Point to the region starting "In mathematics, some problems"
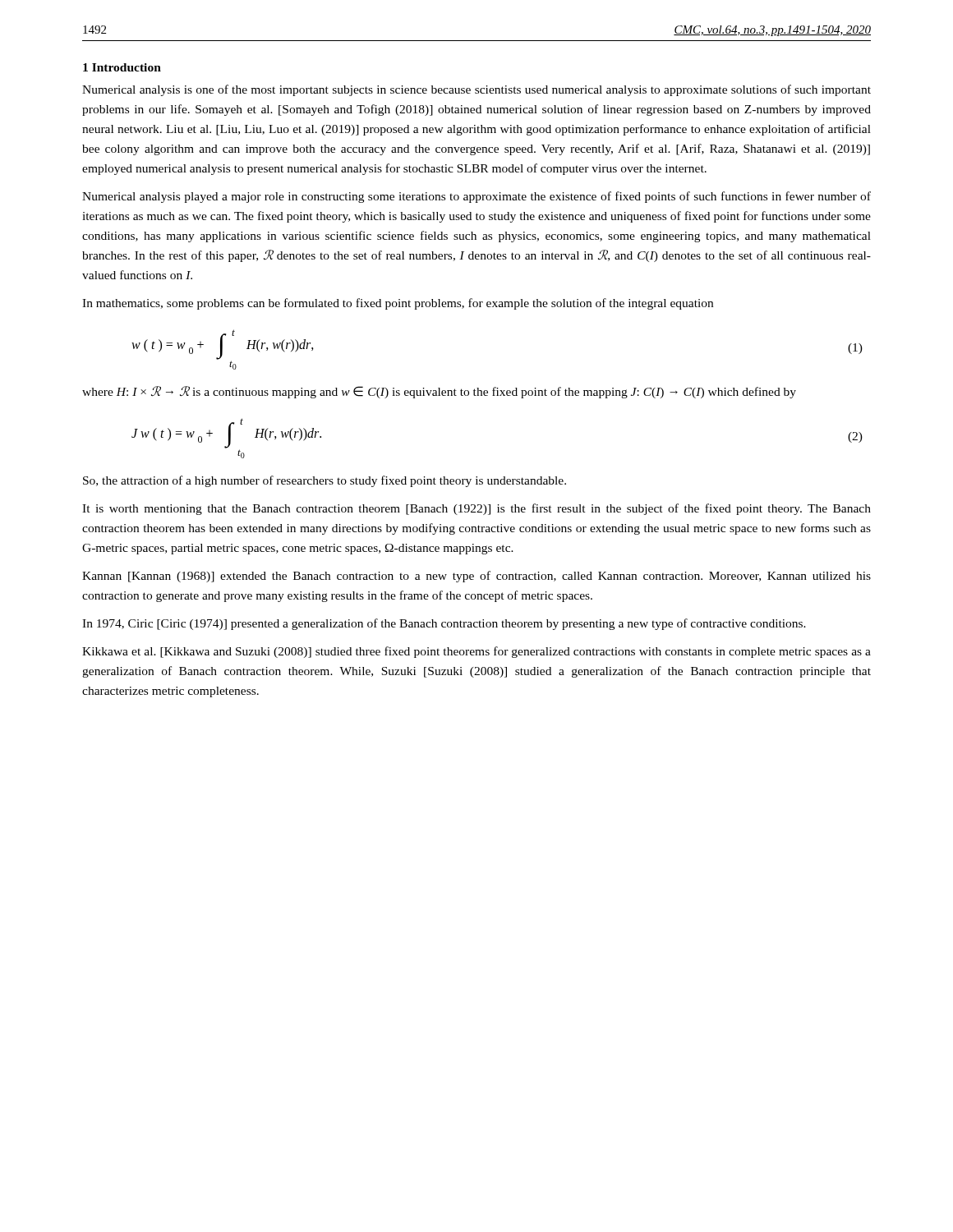Viewport: 953px width, 1232px height. [398, 303]
